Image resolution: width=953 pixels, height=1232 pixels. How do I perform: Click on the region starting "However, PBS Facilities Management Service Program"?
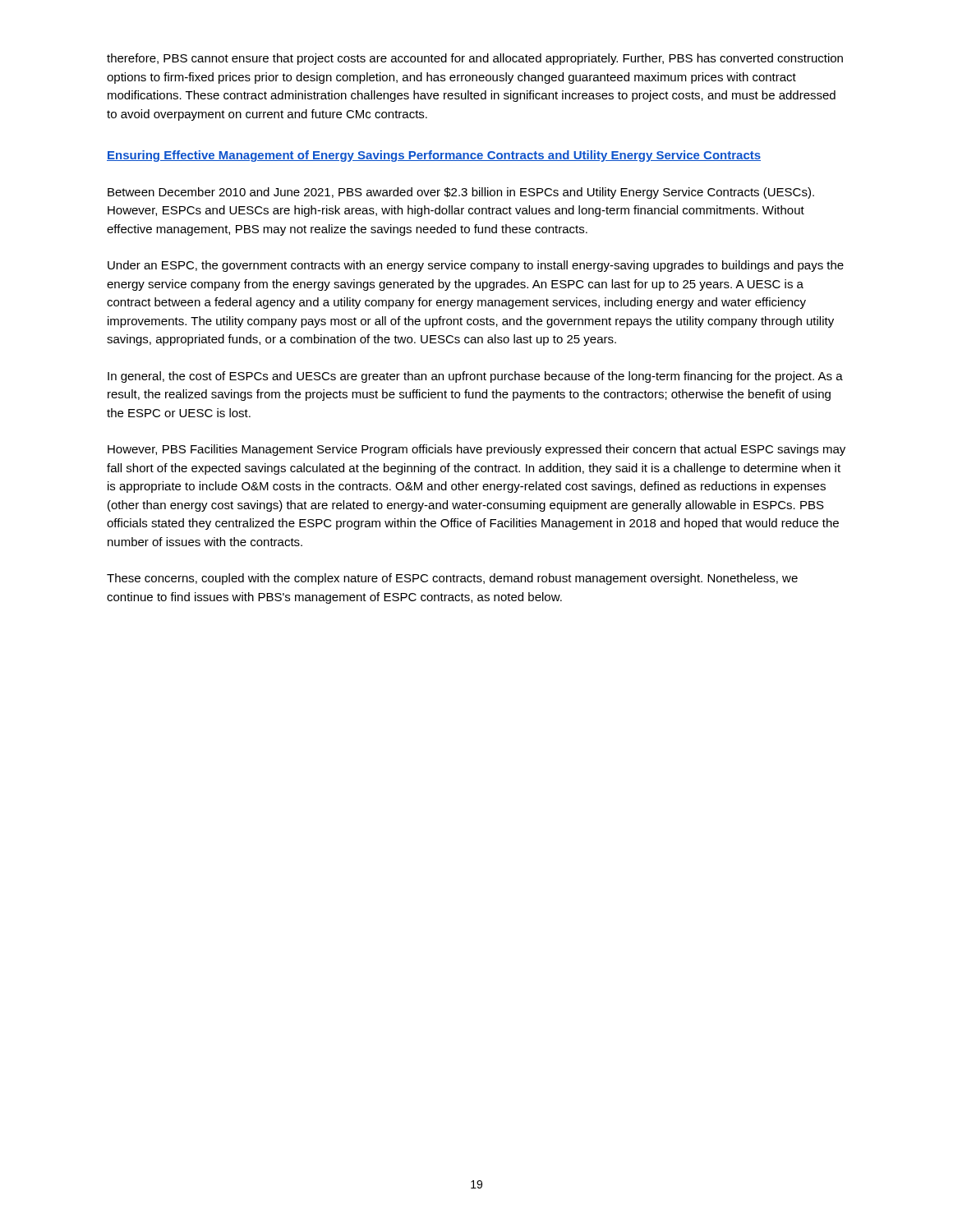[x=476, y=495]
